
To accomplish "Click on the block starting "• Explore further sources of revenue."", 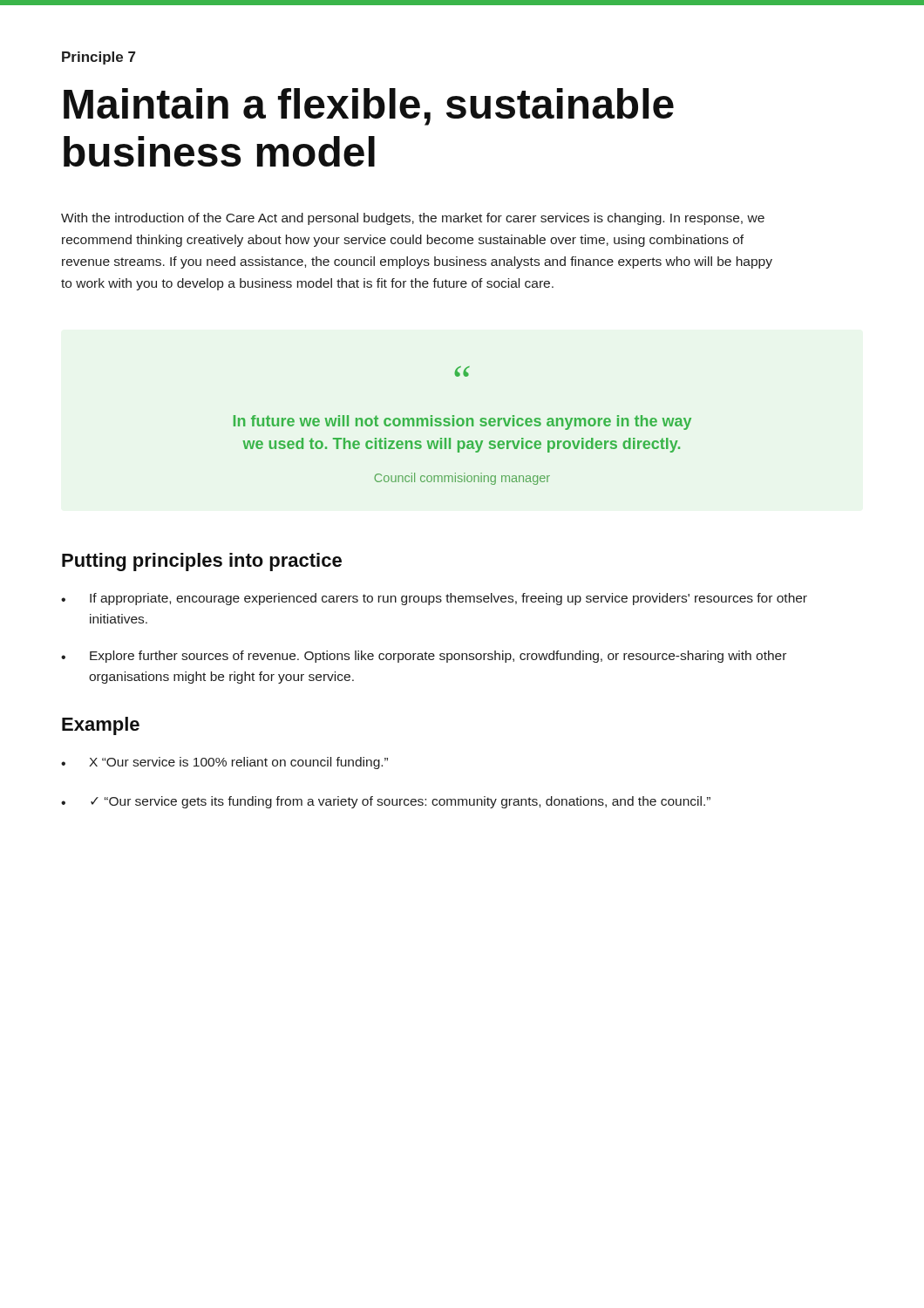I will click(462, 666).
